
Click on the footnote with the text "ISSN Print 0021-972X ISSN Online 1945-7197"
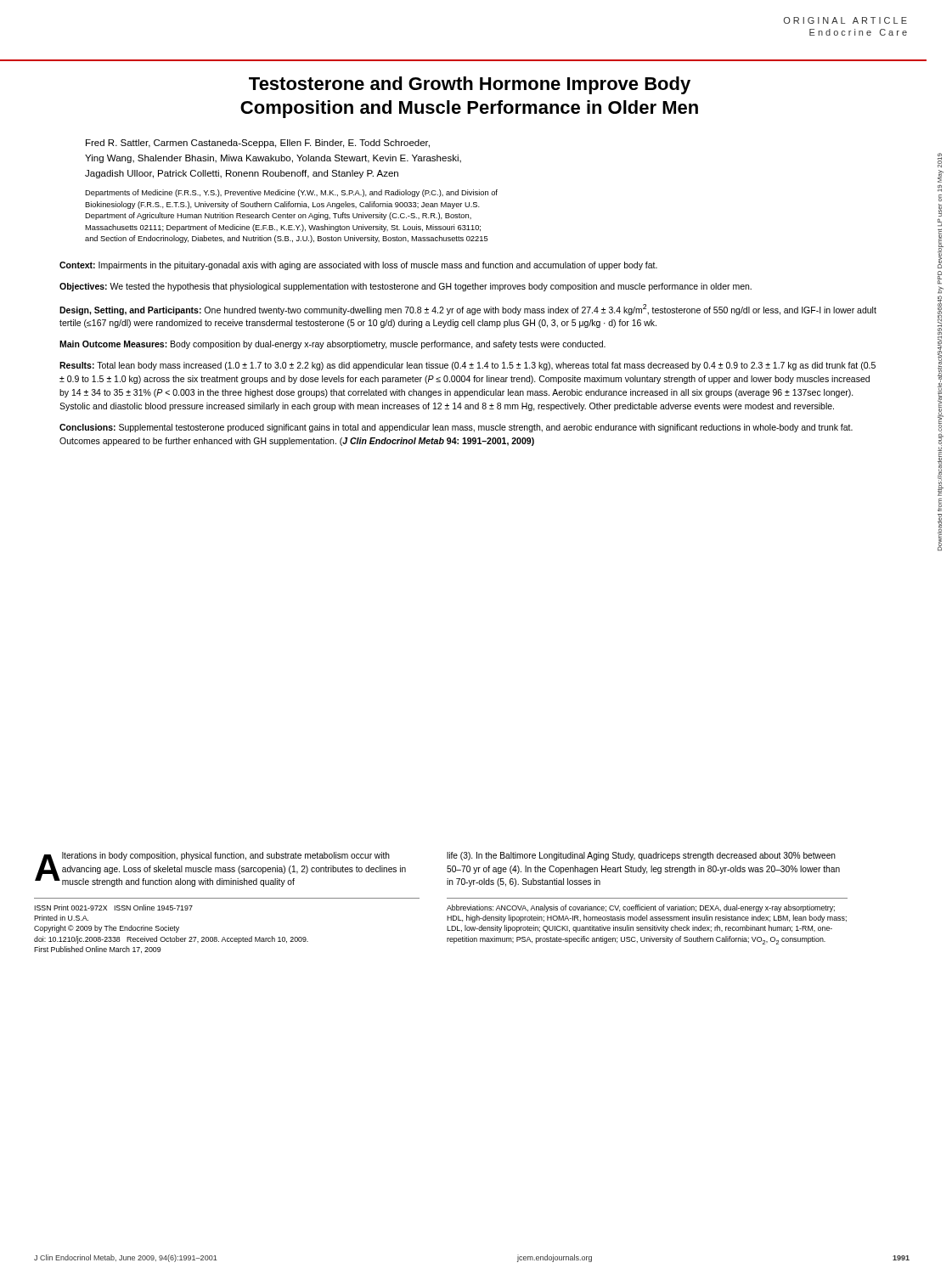171,929
